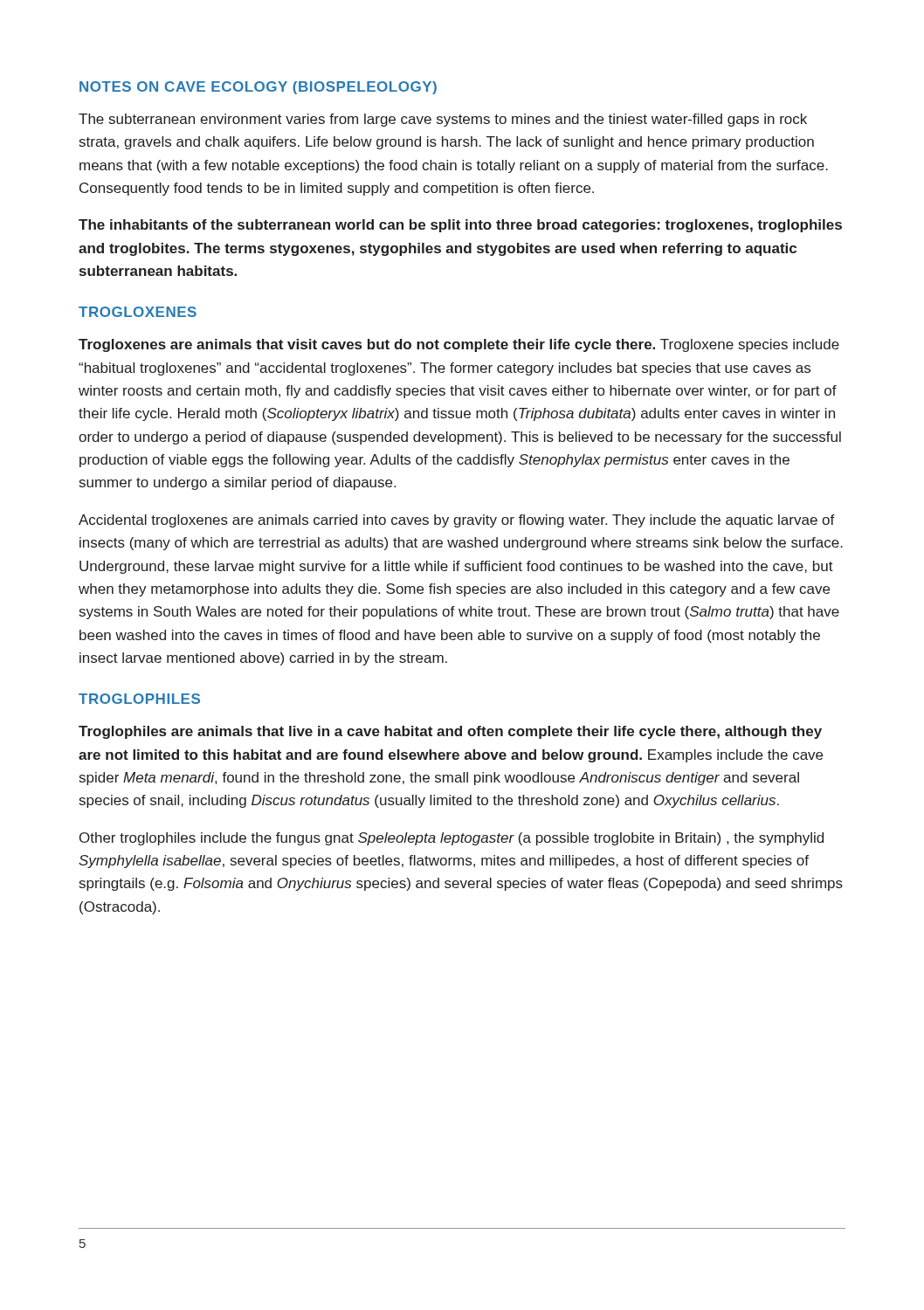
Task: Locate the passage starting "Accidental trogloxenes are animals carried"
Action: point(461,589)
